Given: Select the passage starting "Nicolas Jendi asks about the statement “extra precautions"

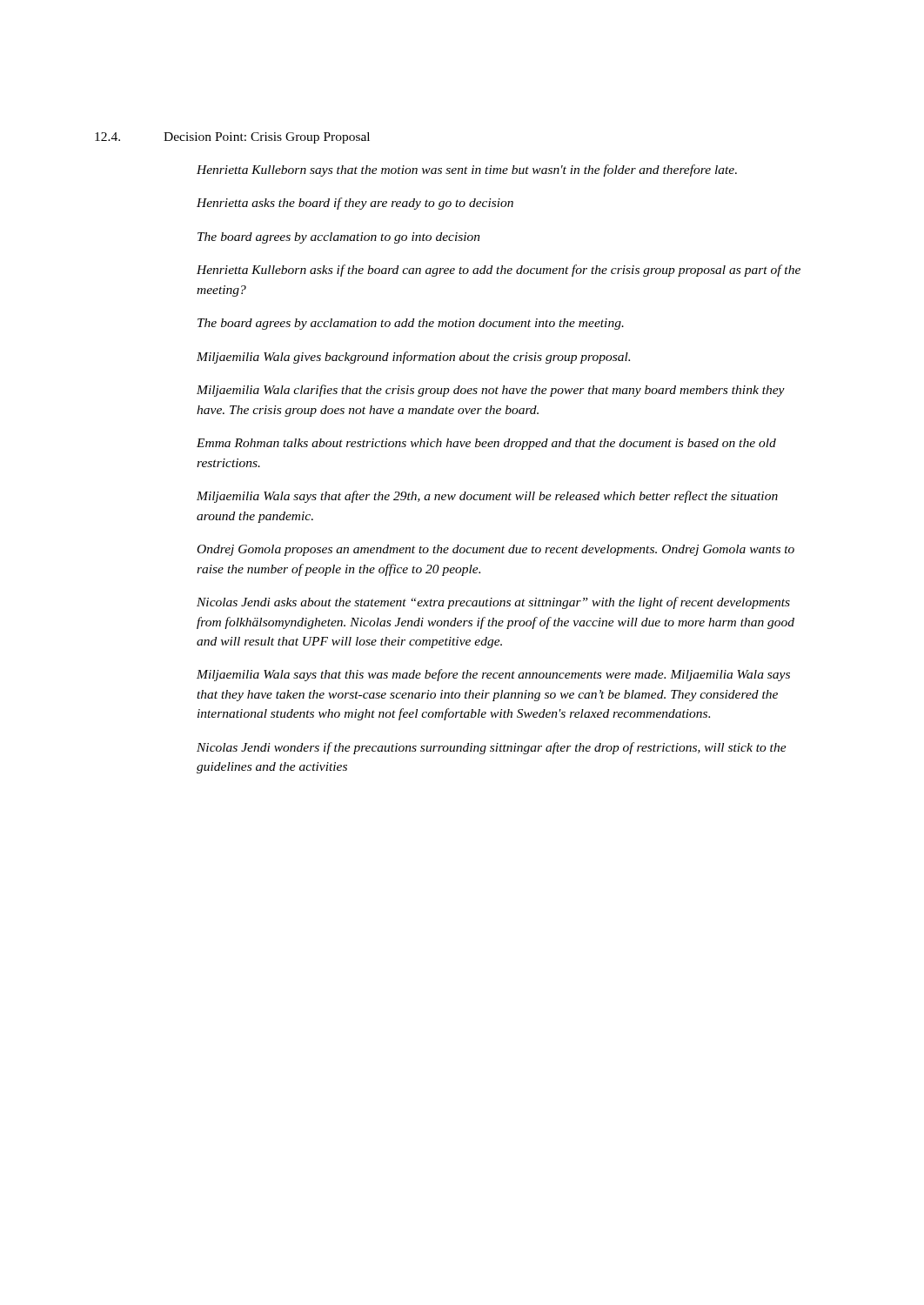Looking at the screenshot, I should pos(496,621).
